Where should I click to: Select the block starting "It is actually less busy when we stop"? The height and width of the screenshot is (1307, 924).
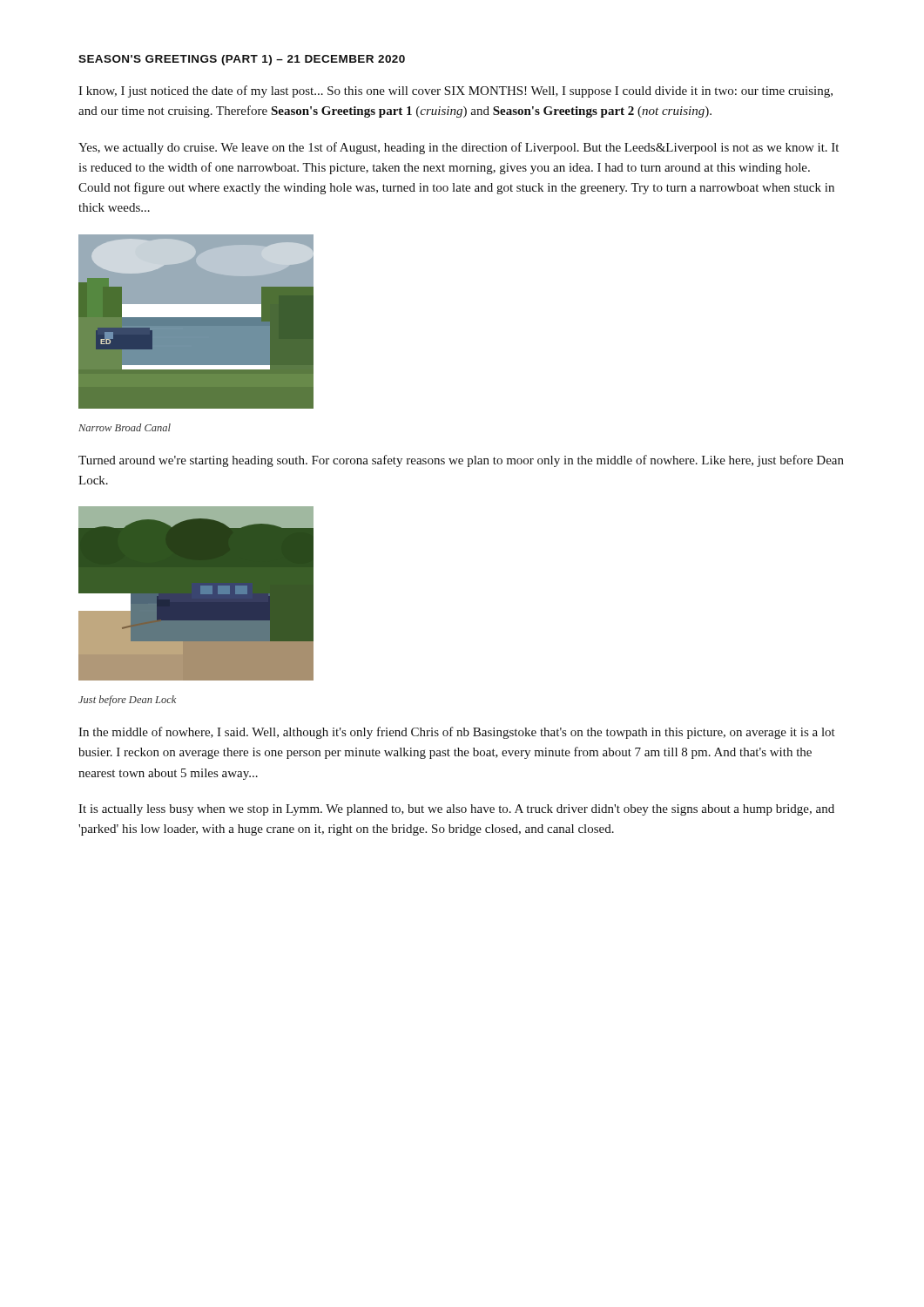pos(456,819)
